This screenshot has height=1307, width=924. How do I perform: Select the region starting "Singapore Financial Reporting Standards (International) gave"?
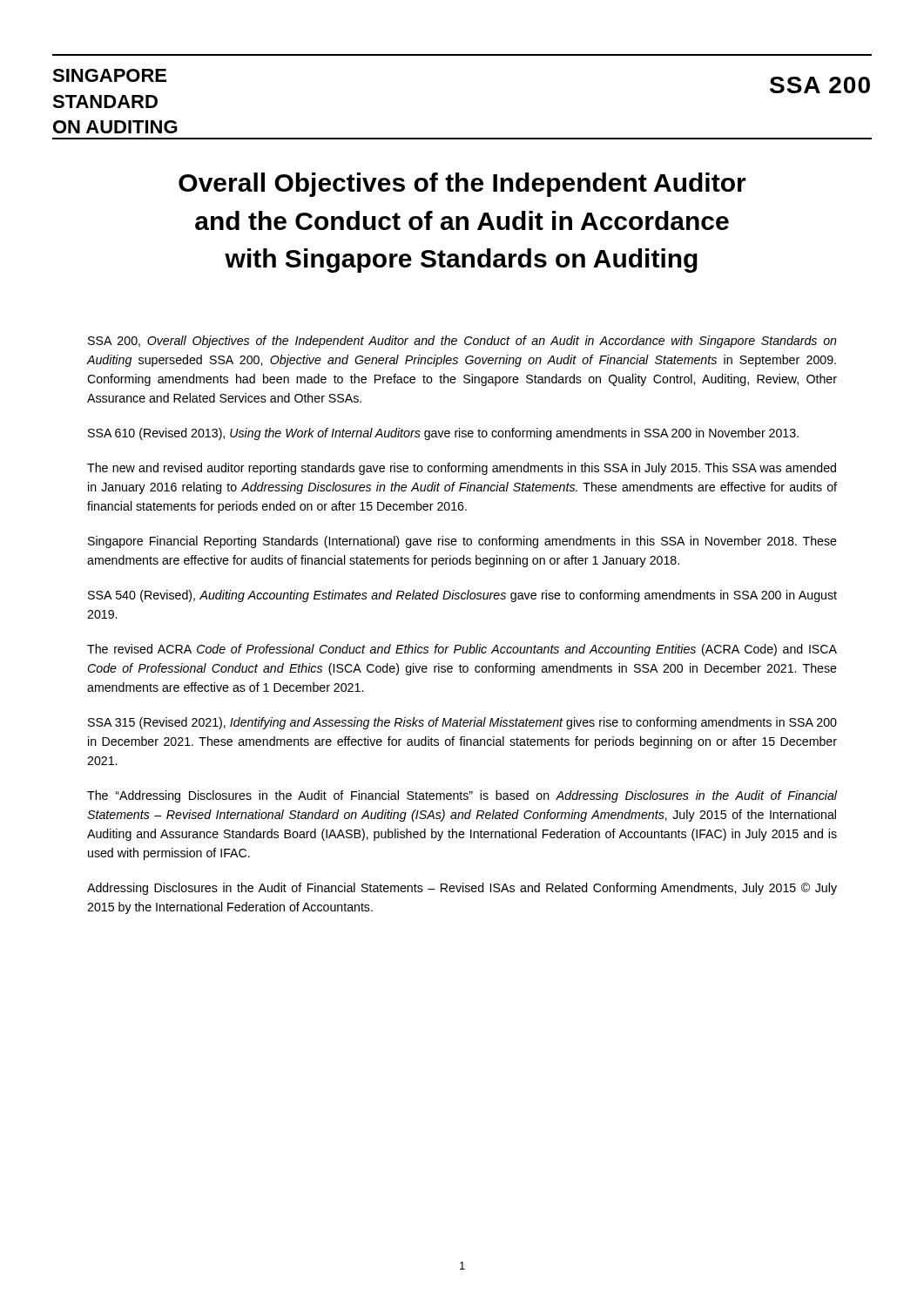(x=462, y=551)
